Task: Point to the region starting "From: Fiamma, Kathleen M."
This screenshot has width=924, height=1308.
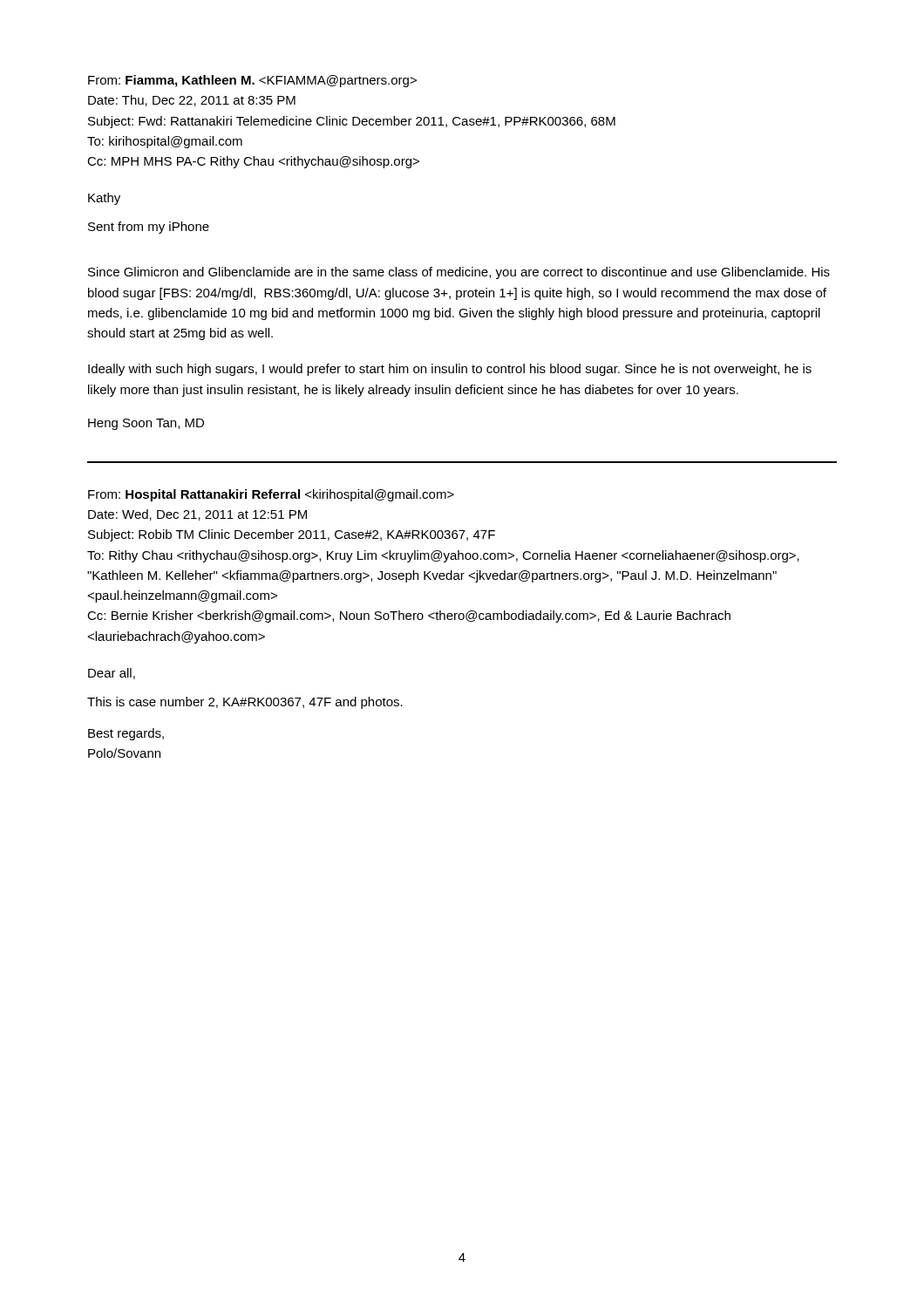Action: (x=352, y=120)
